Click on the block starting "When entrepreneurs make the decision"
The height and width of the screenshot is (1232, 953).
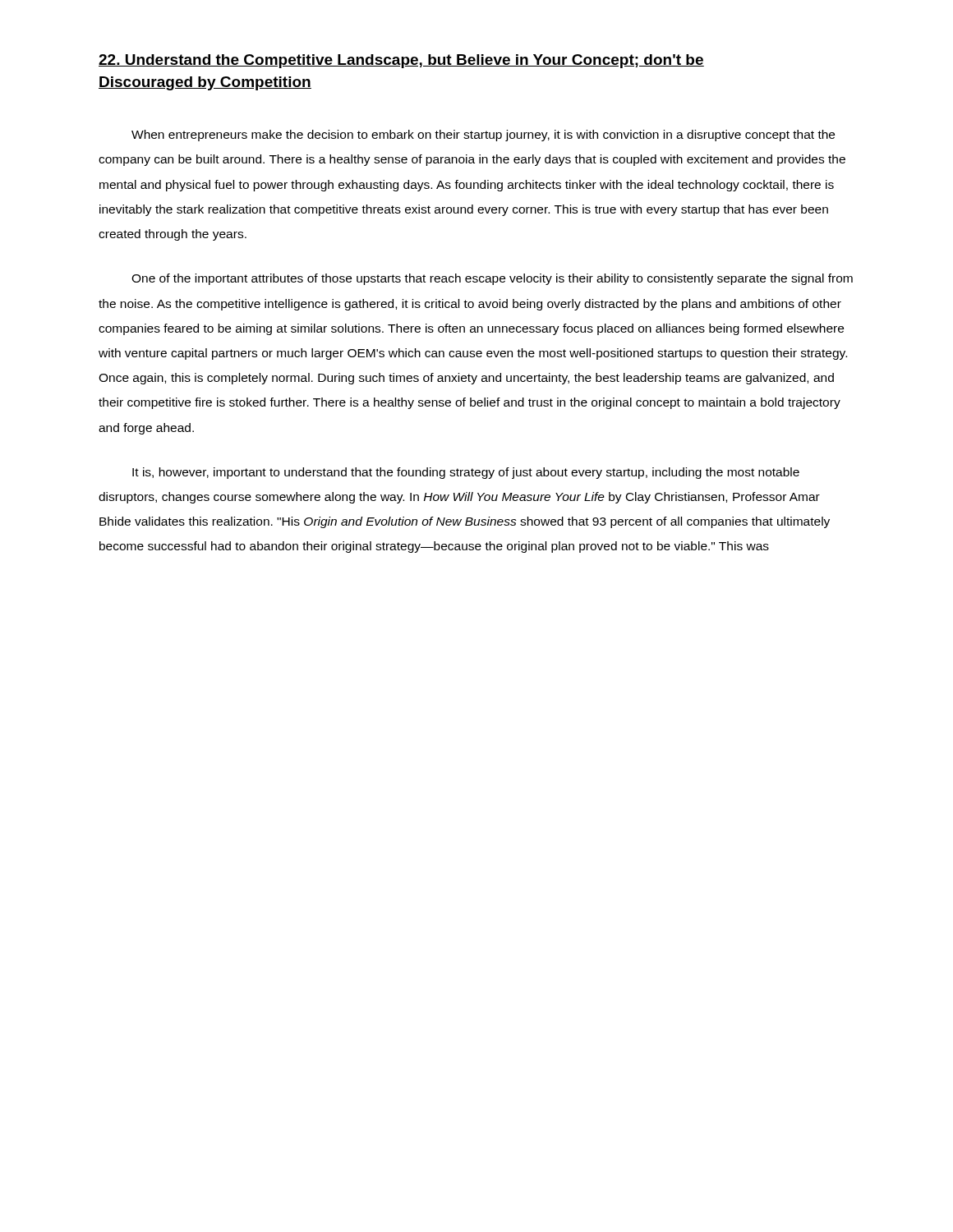tap(472, 184)
